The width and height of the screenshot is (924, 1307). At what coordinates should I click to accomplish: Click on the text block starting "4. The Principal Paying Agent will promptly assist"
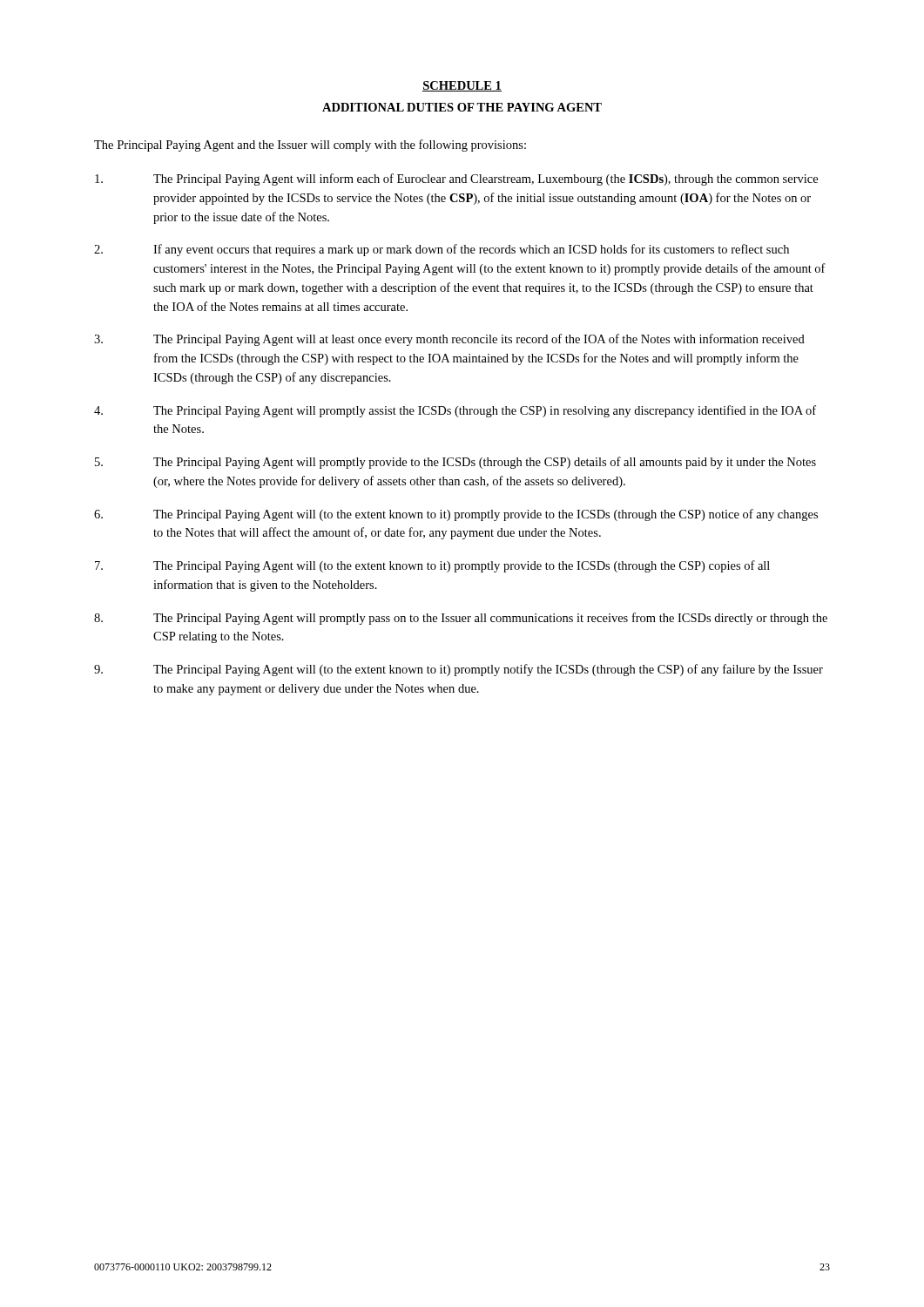click(x=462, y=420)
